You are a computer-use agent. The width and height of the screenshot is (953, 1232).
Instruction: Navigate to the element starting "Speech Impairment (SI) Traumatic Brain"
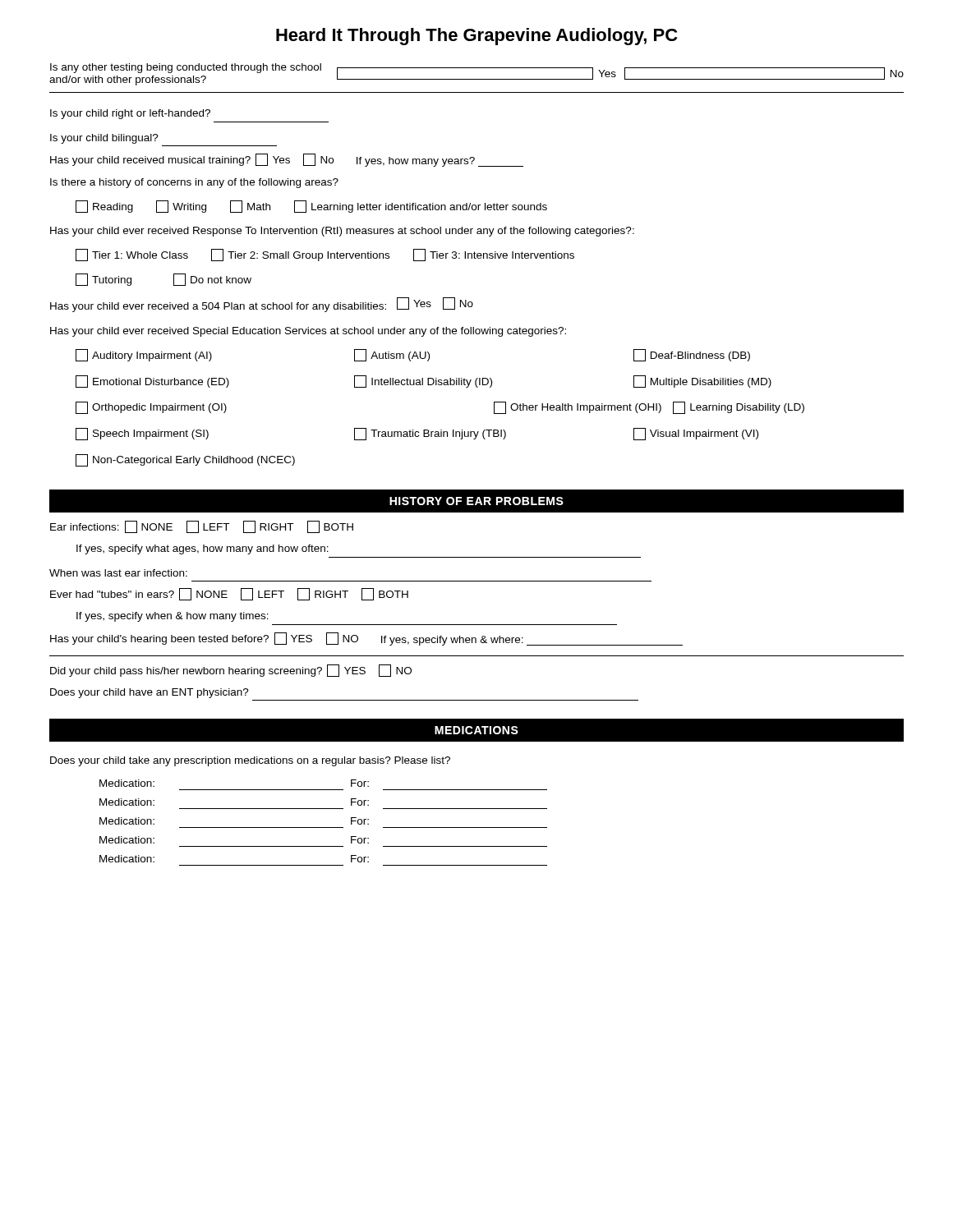click(x=490, y=435)
